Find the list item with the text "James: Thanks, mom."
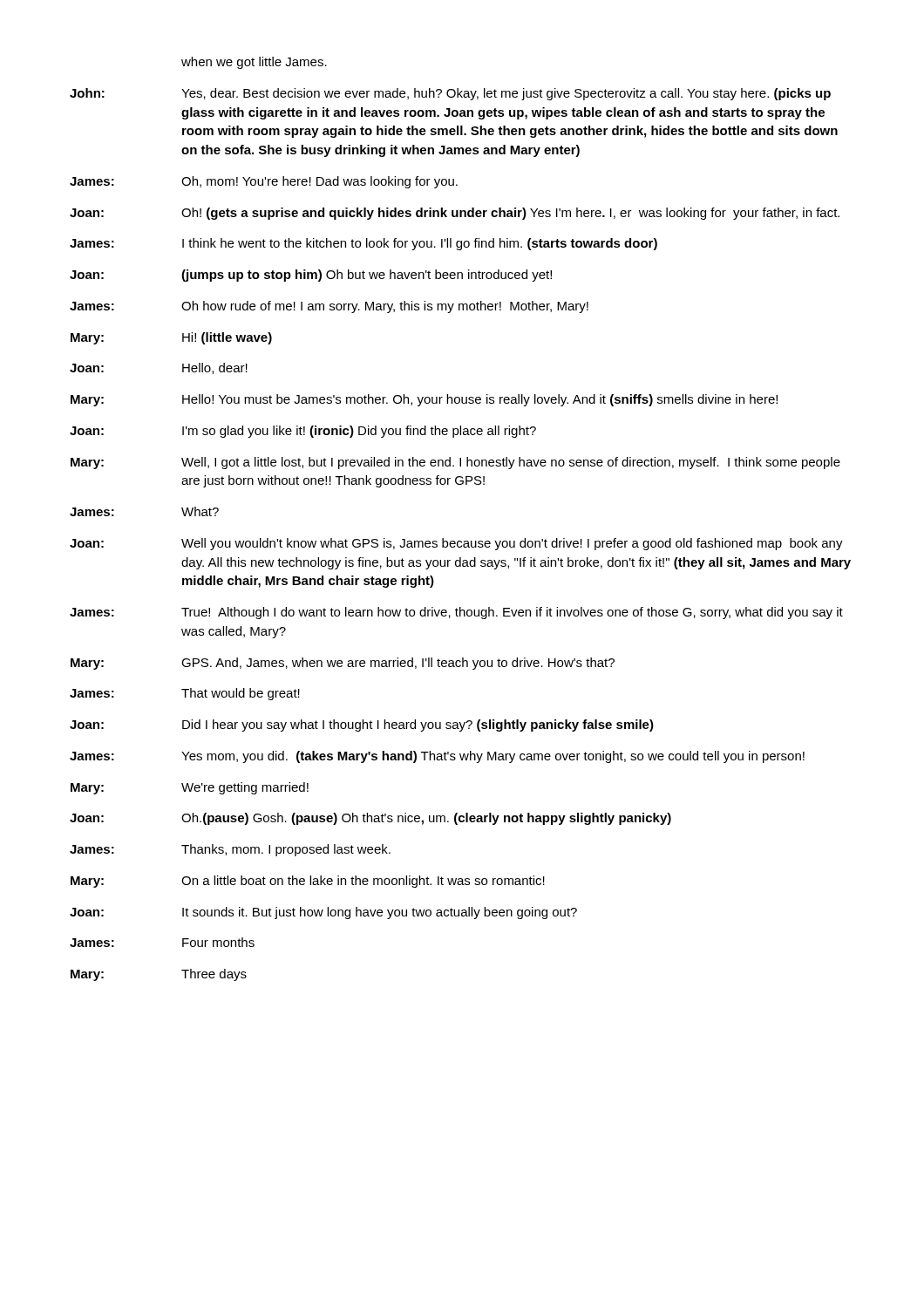 point(230,850)
